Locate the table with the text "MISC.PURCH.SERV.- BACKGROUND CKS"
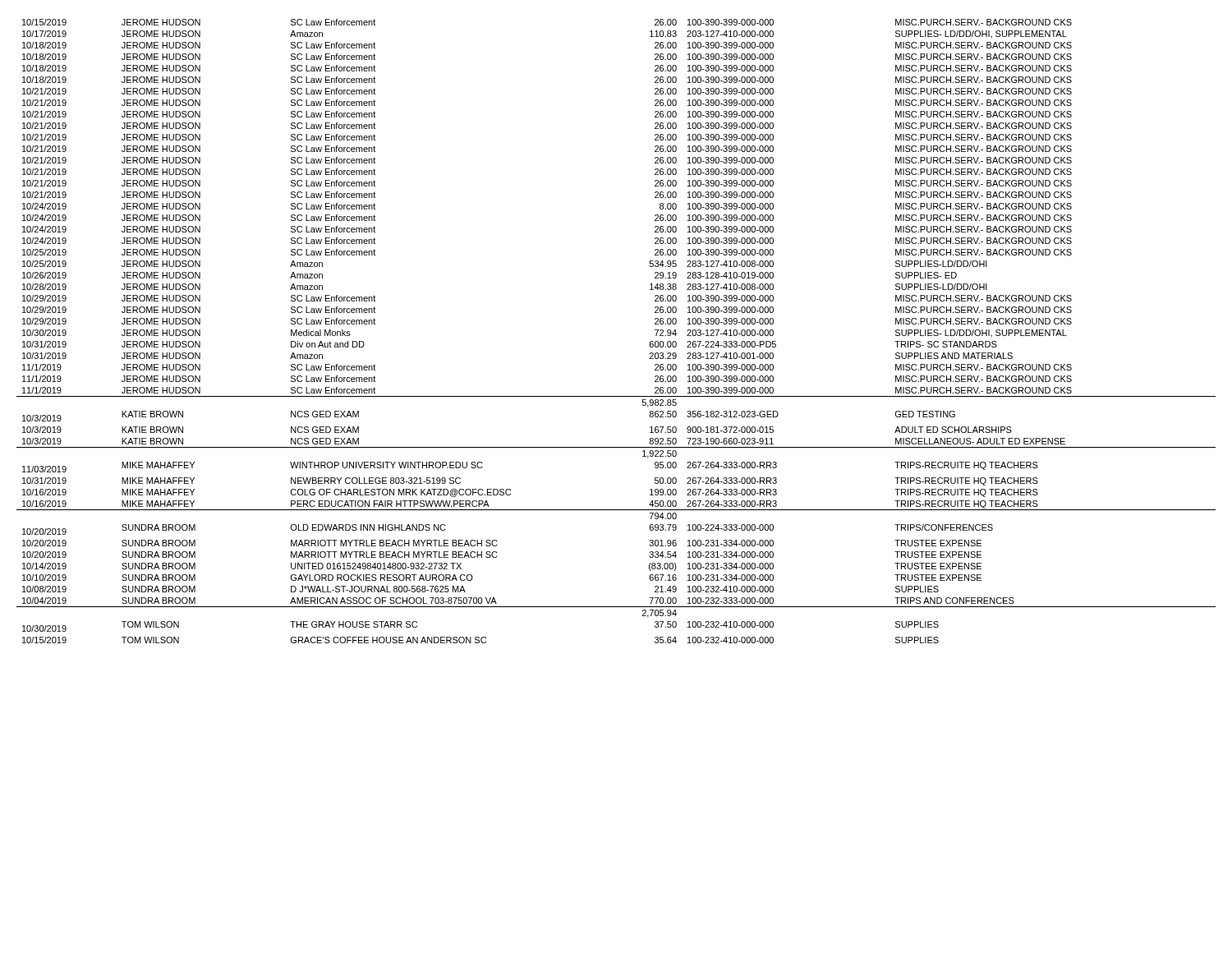1232x953 pixels. pos(616,331)
